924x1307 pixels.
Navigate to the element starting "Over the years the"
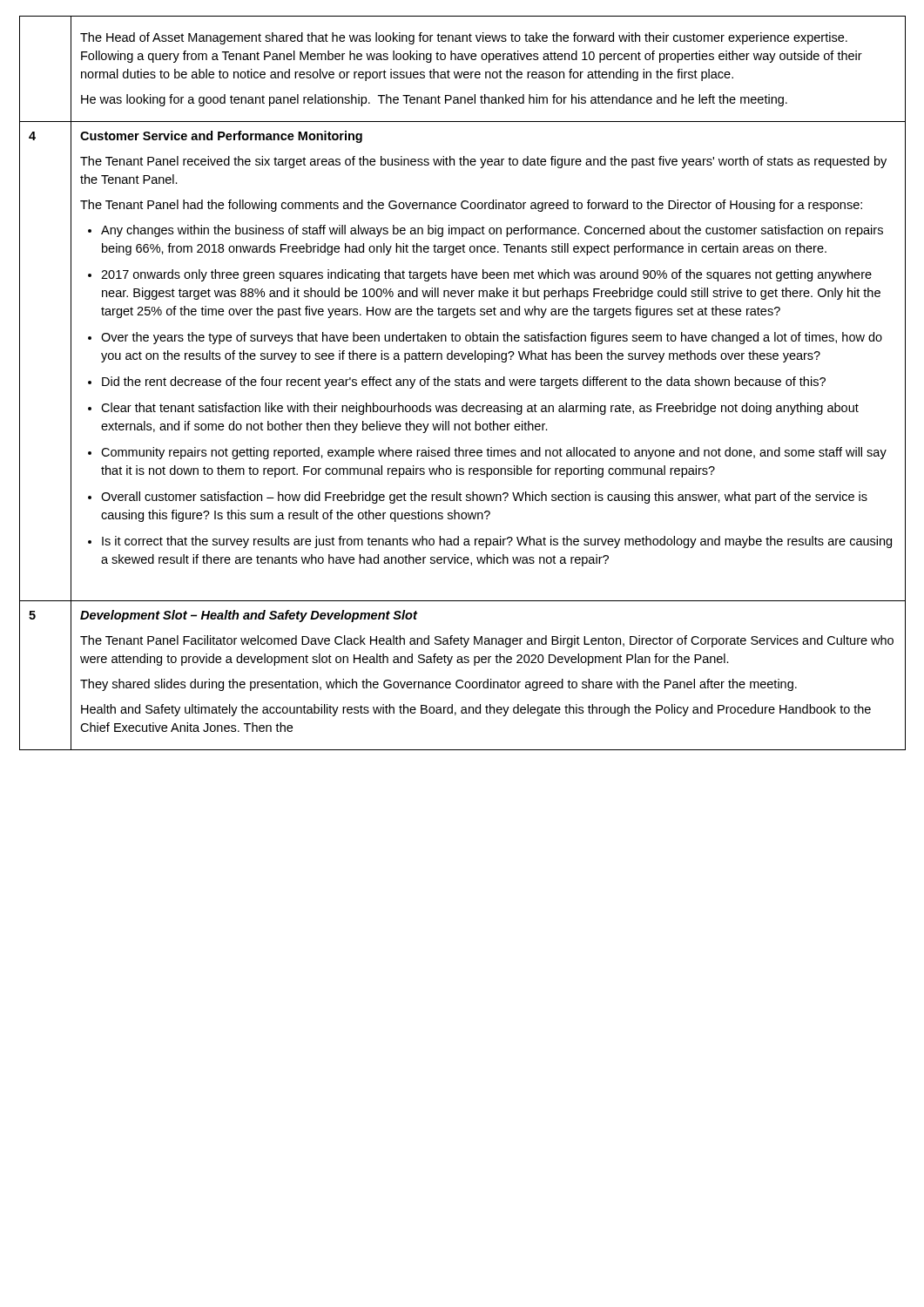coord(492,347)
